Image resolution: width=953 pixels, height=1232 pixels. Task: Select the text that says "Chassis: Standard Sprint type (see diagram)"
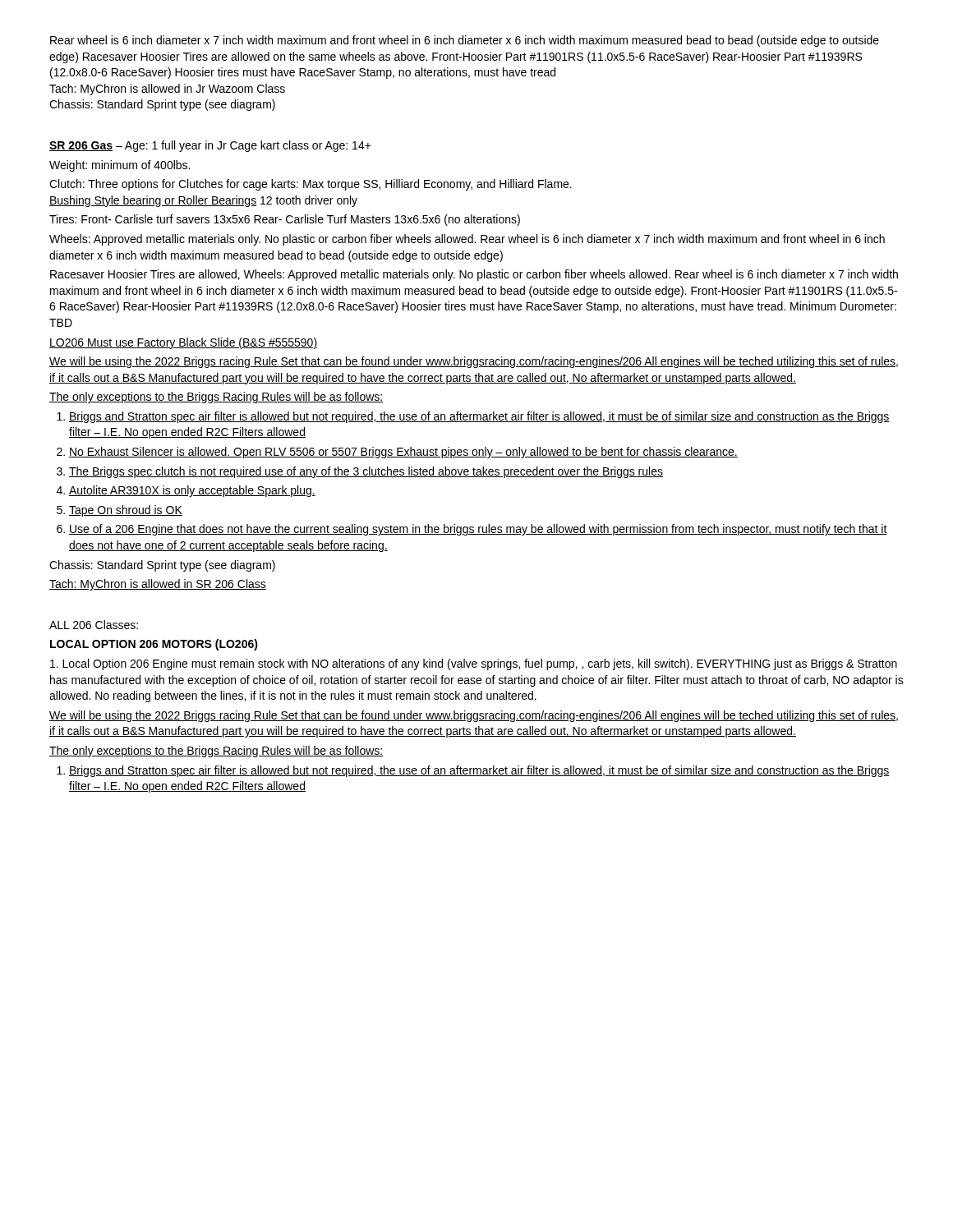click(x=162, y=565)
